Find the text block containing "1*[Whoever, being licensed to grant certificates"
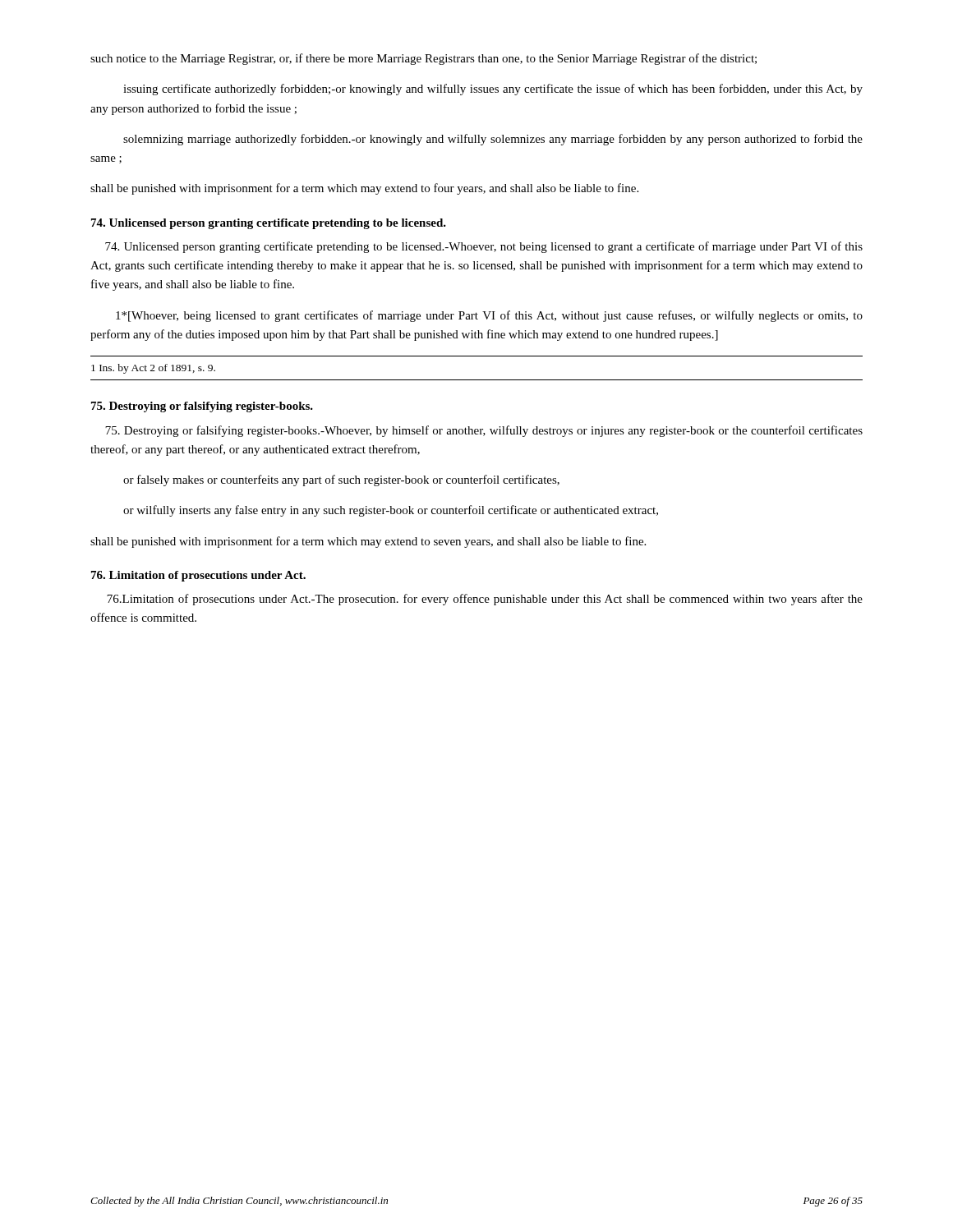The image size is (953, 1232). (476, 325)
